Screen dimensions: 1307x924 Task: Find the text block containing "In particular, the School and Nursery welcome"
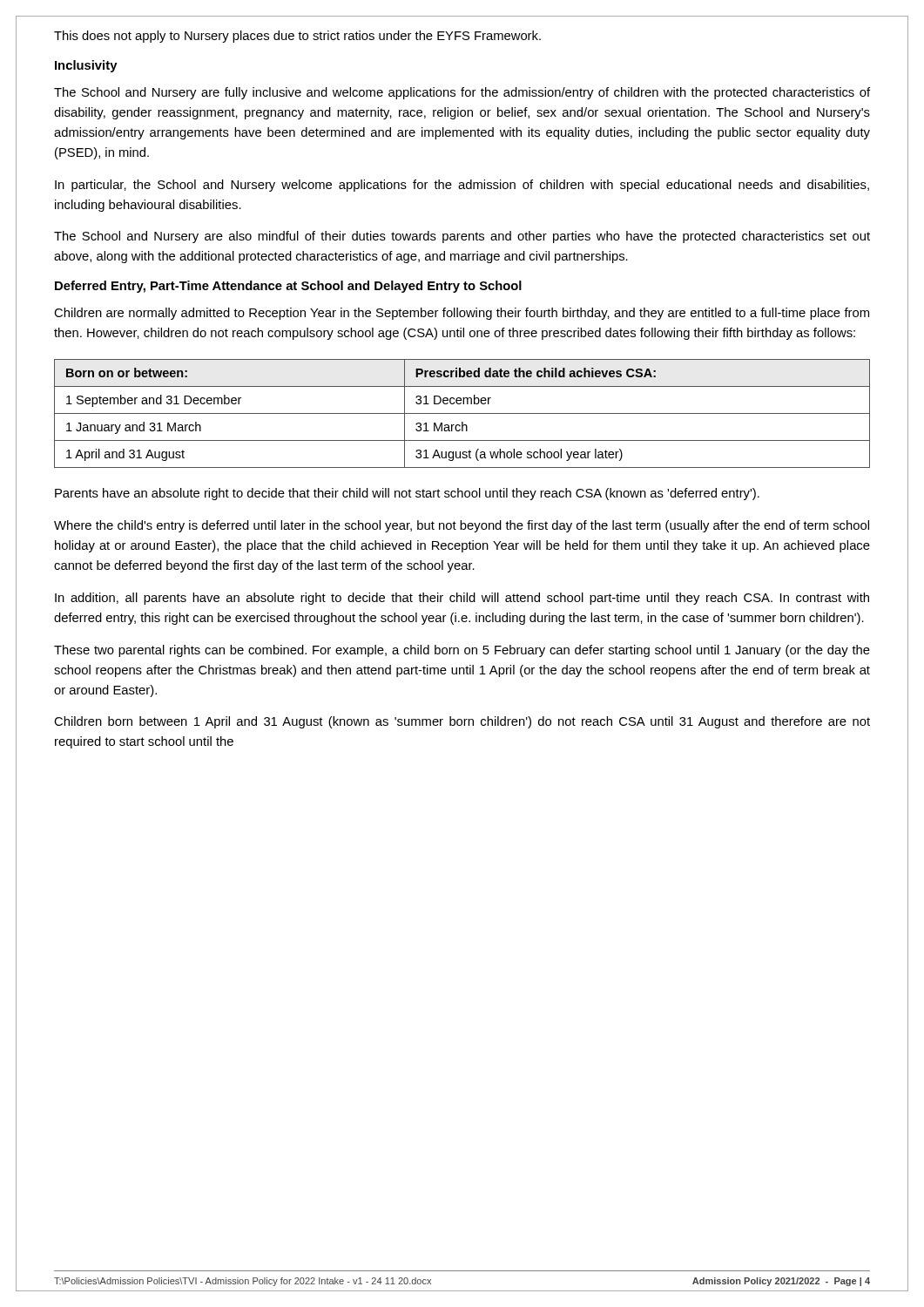[x=462, y=194]
